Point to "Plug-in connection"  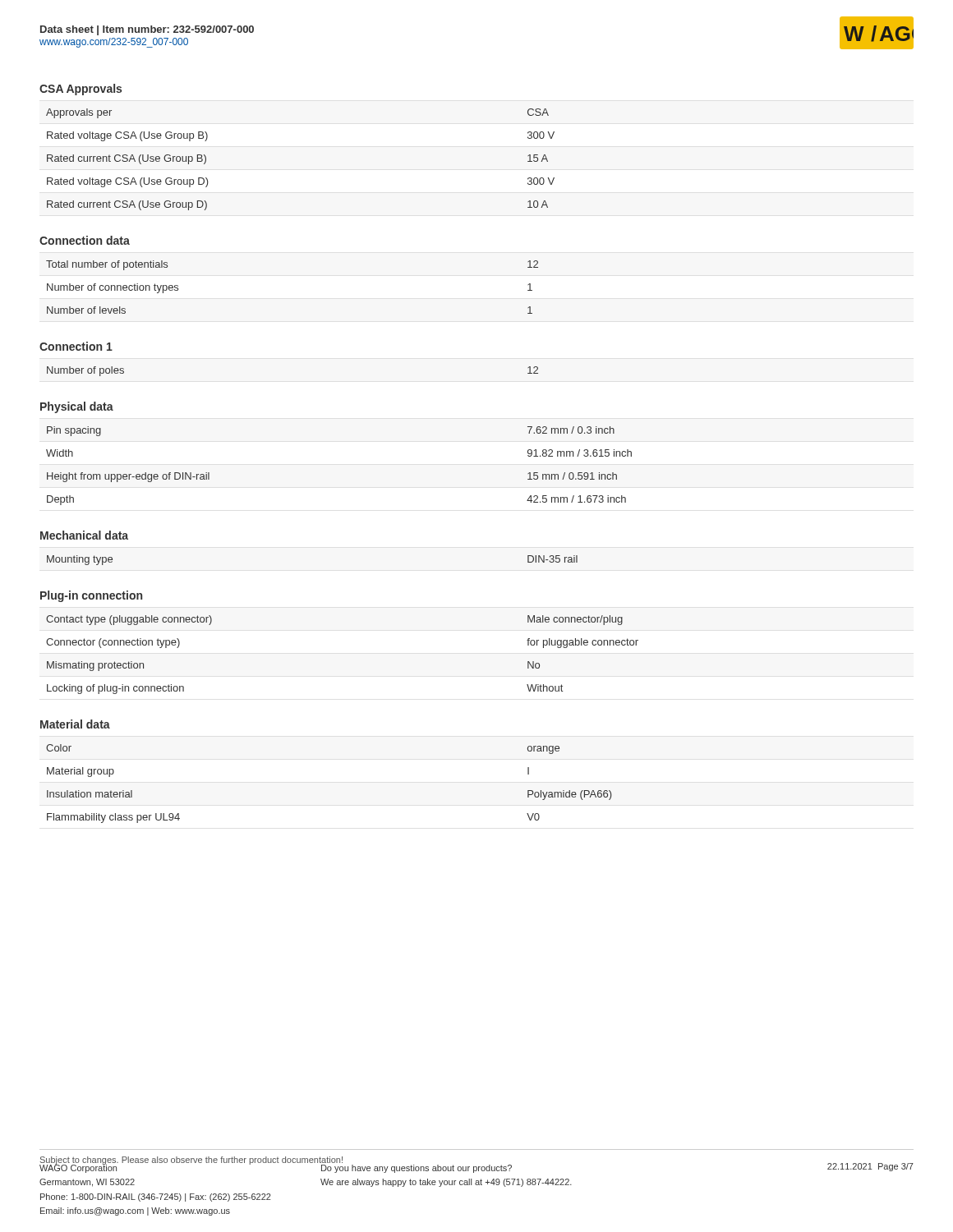tap(91, 595)
